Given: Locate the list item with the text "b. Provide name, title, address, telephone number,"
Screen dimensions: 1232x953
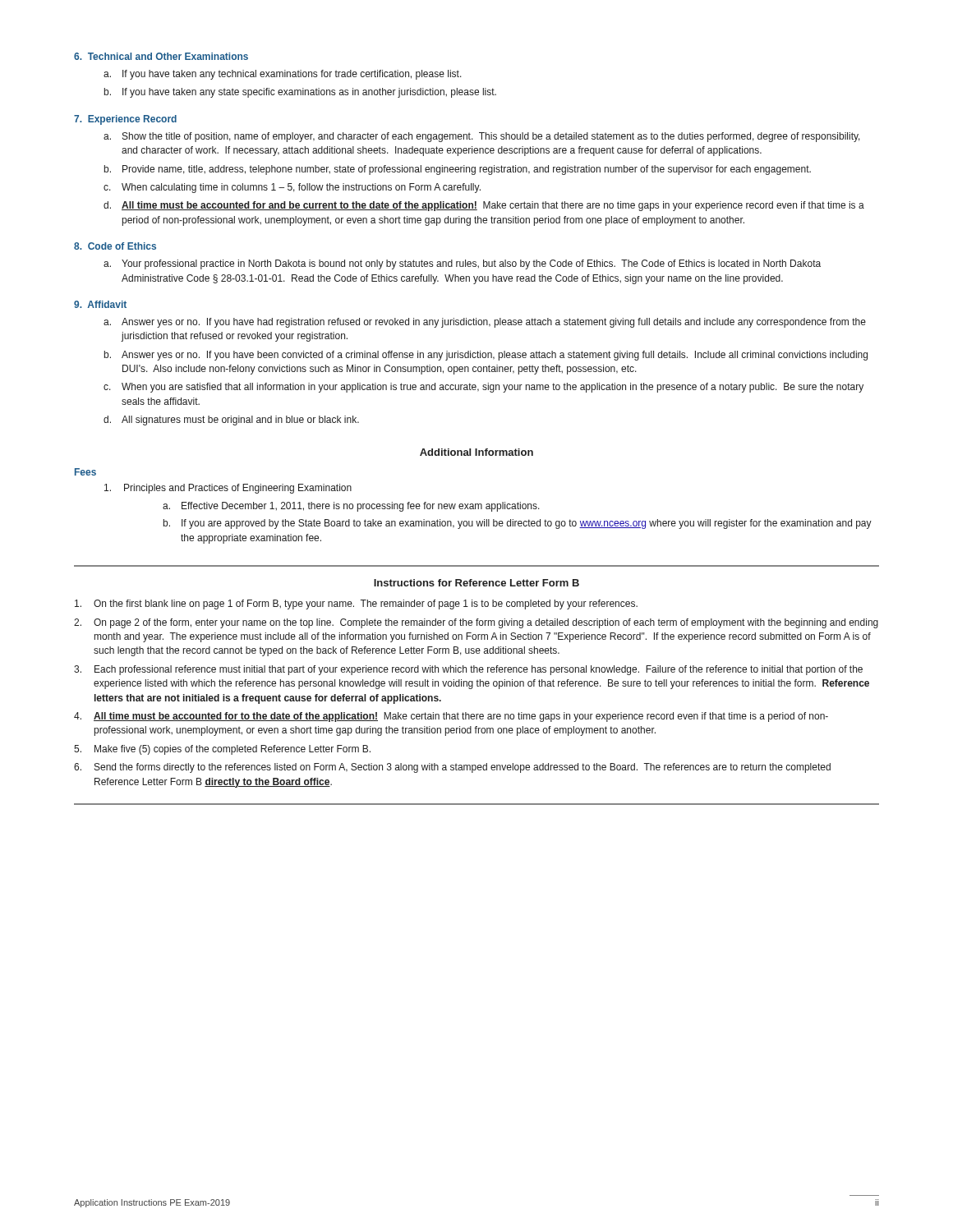Looking at the screenshot, I should point(491,169).
